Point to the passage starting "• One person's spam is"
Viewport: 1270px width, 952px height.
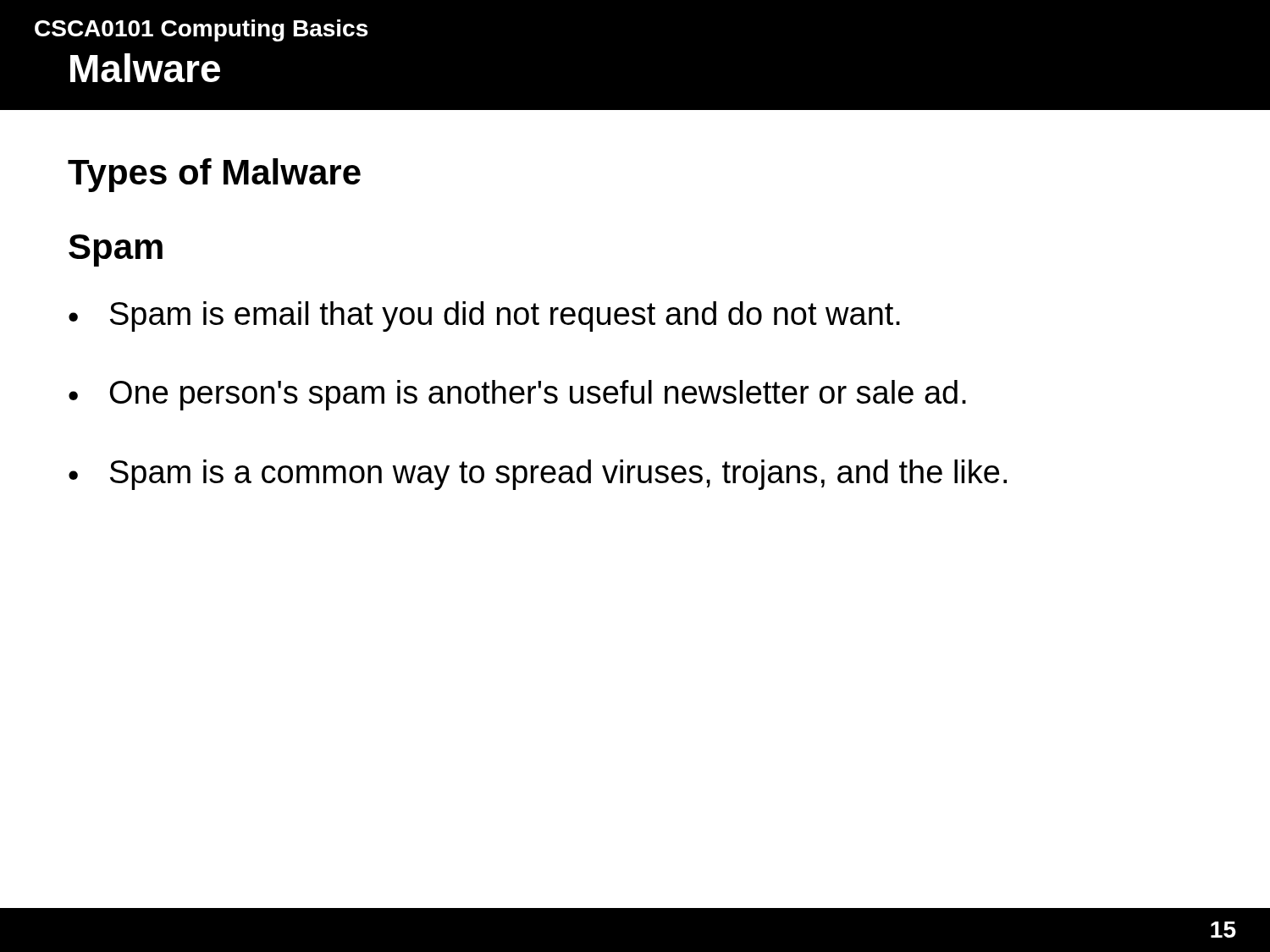tap(635, 395)
